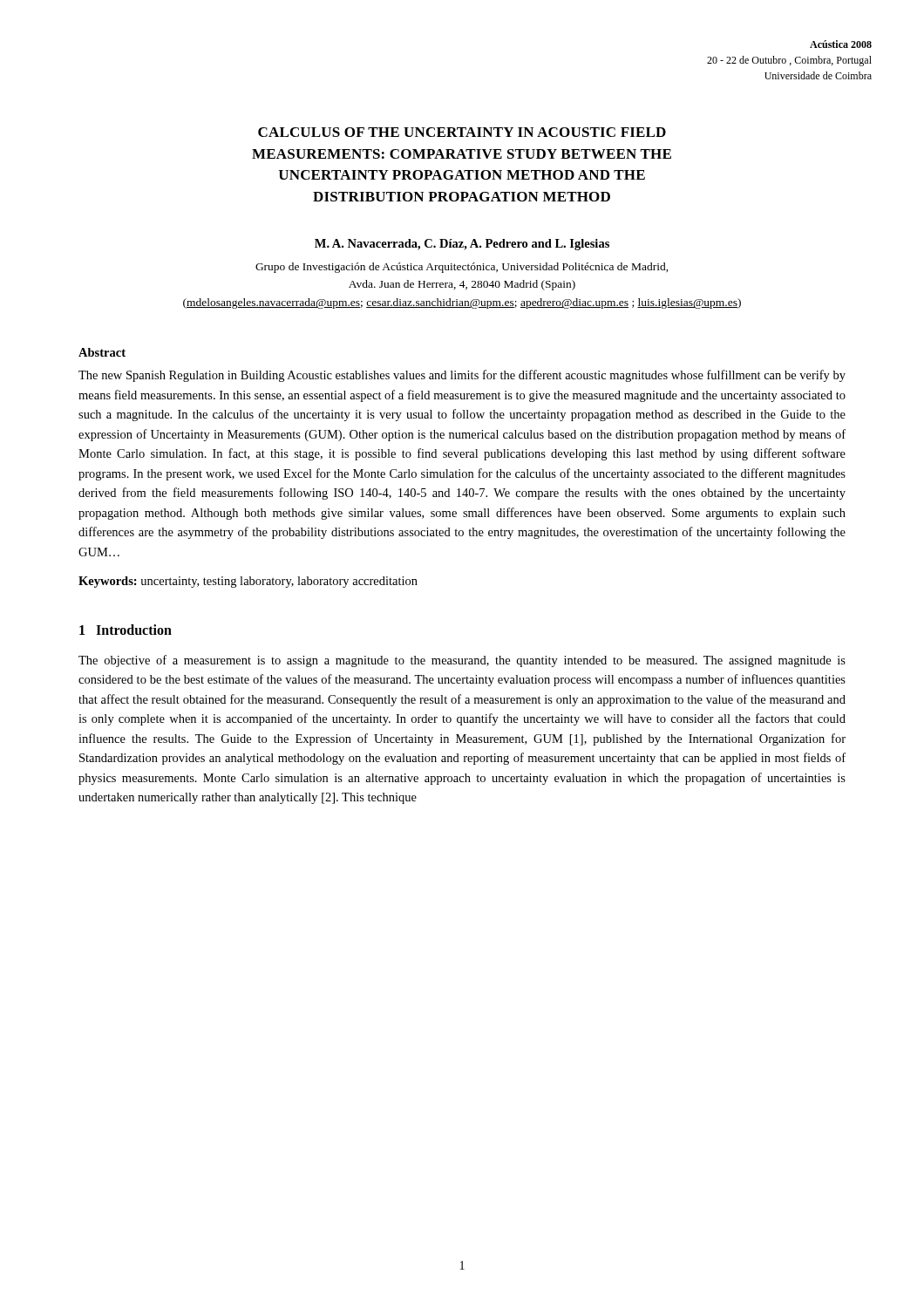Point to "1 Introduction"
Image resolution: width=924 pixels, height=1308 pixels.
[x=125, y=630]
